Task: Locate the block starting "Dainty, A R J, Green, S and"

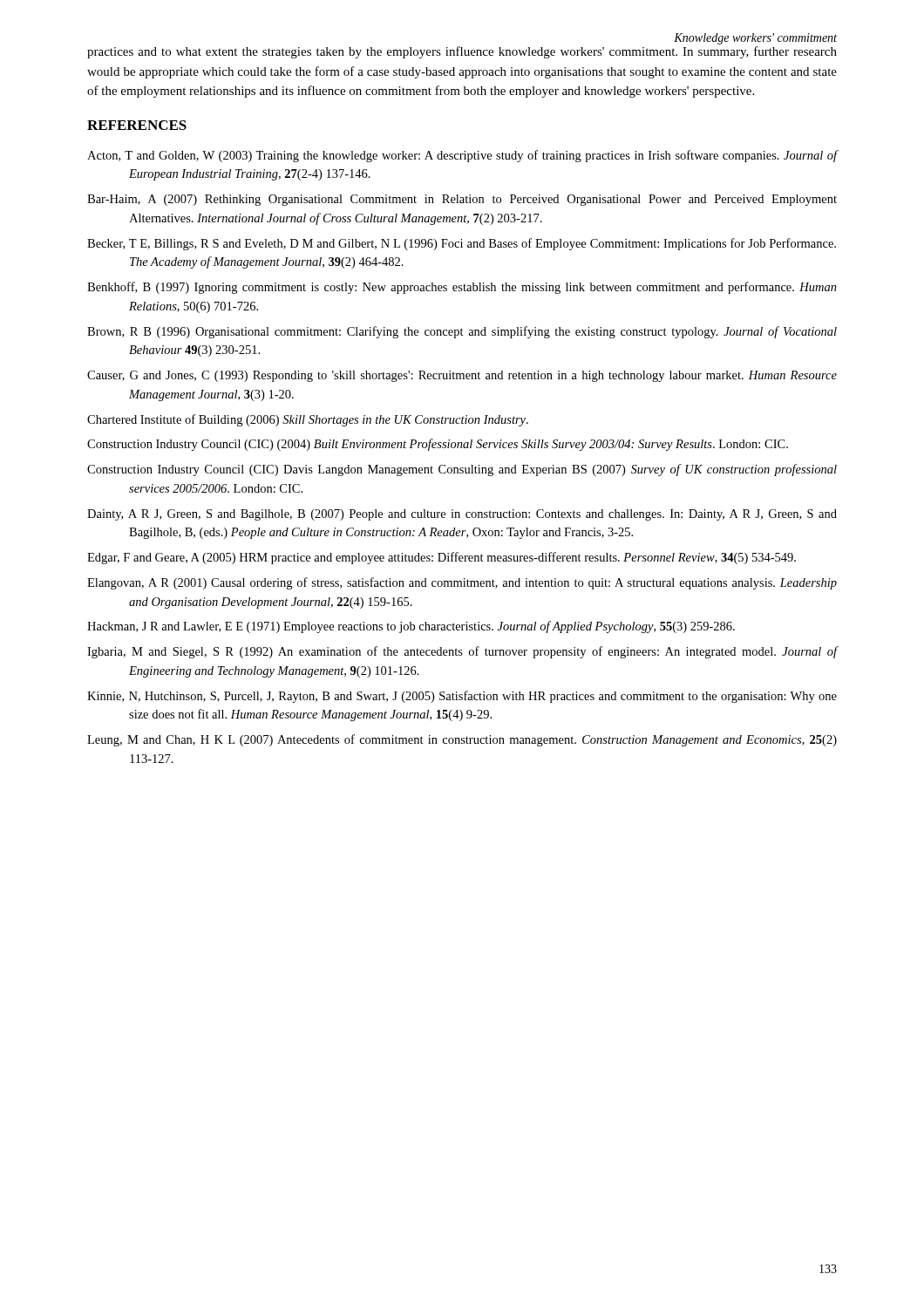Action: coord(462,523)
